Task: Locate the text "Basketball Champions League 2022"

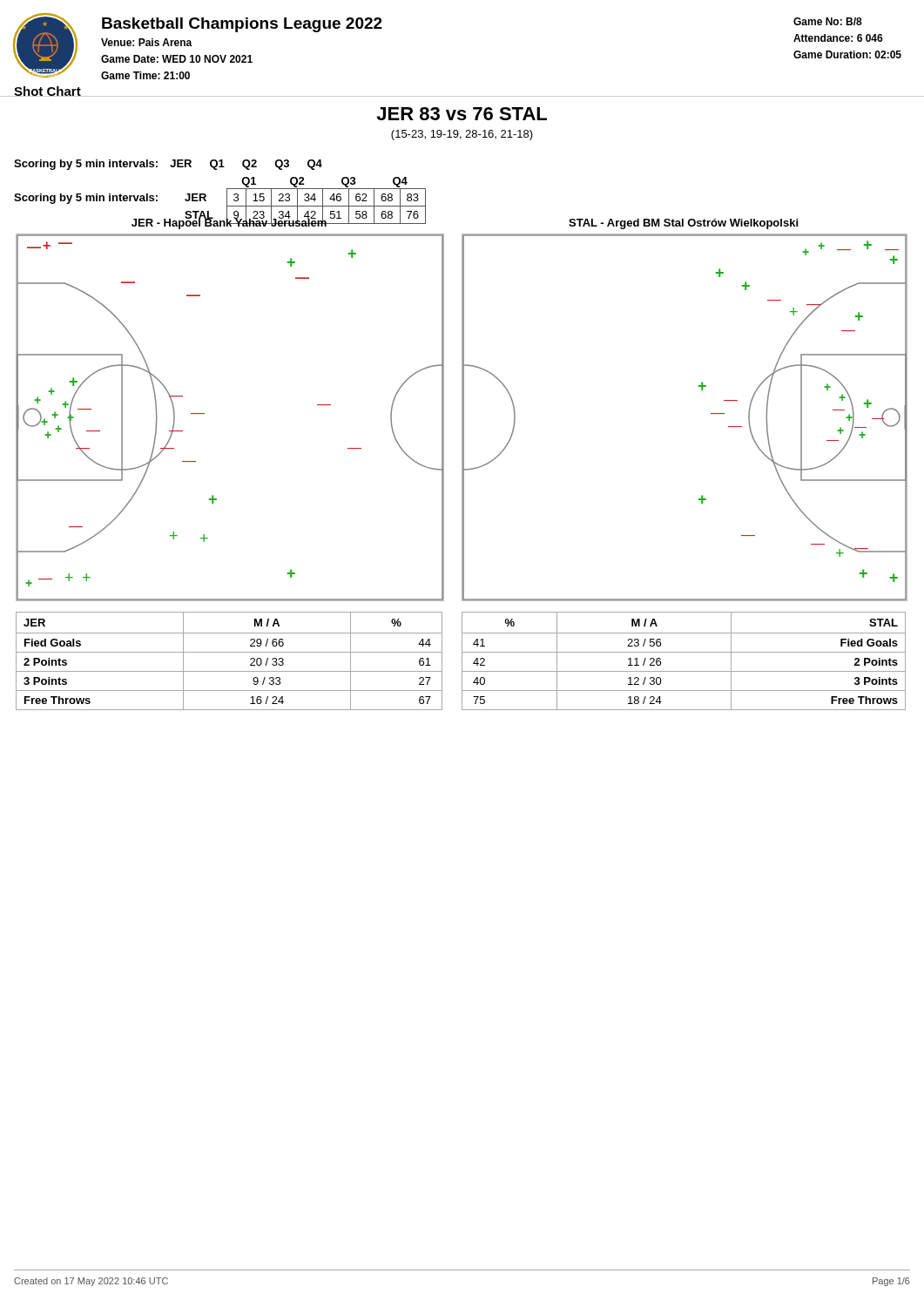Action: 242,23
